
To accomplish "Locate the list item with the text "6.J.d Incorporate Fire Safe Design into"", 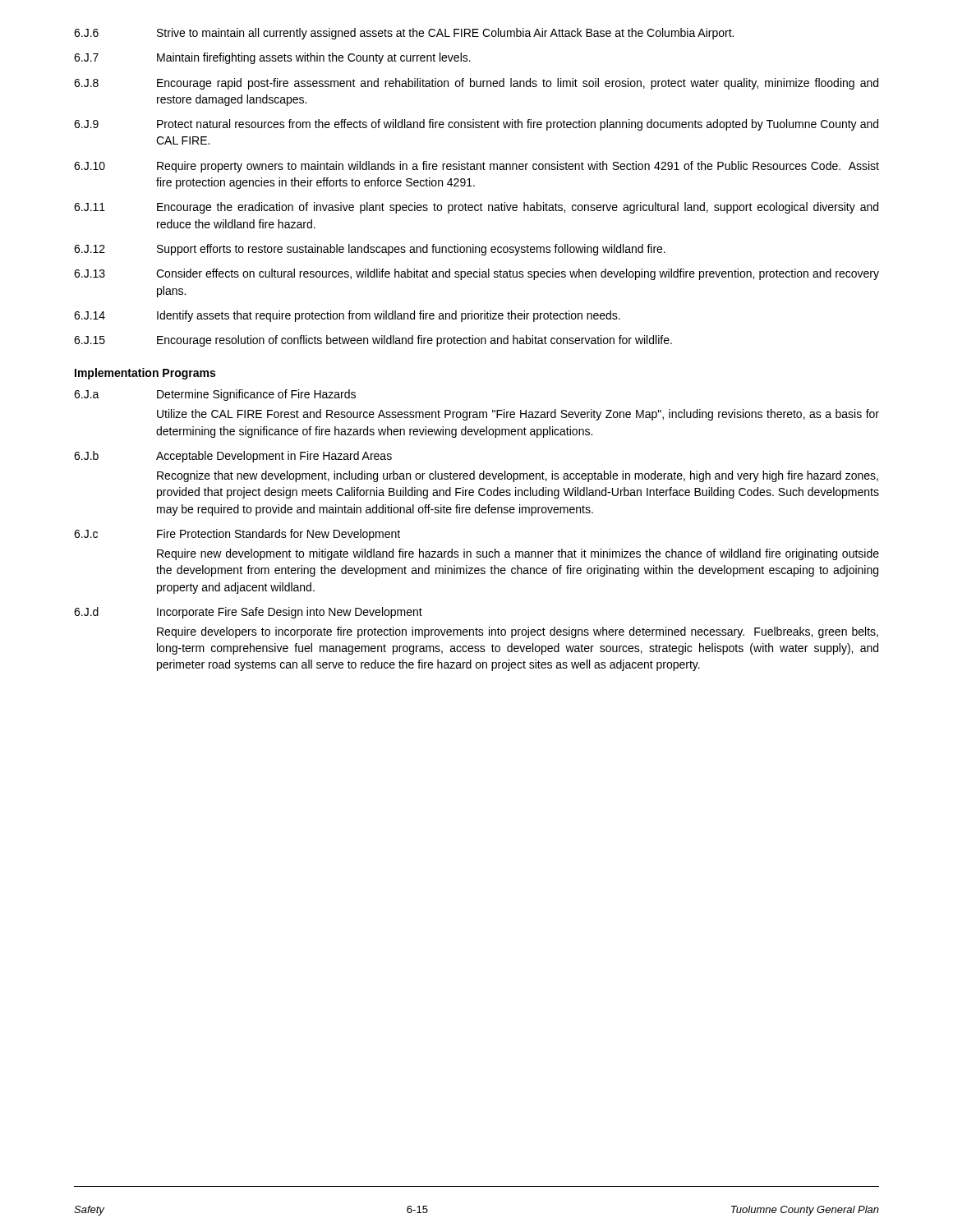I will coord(248,613).
